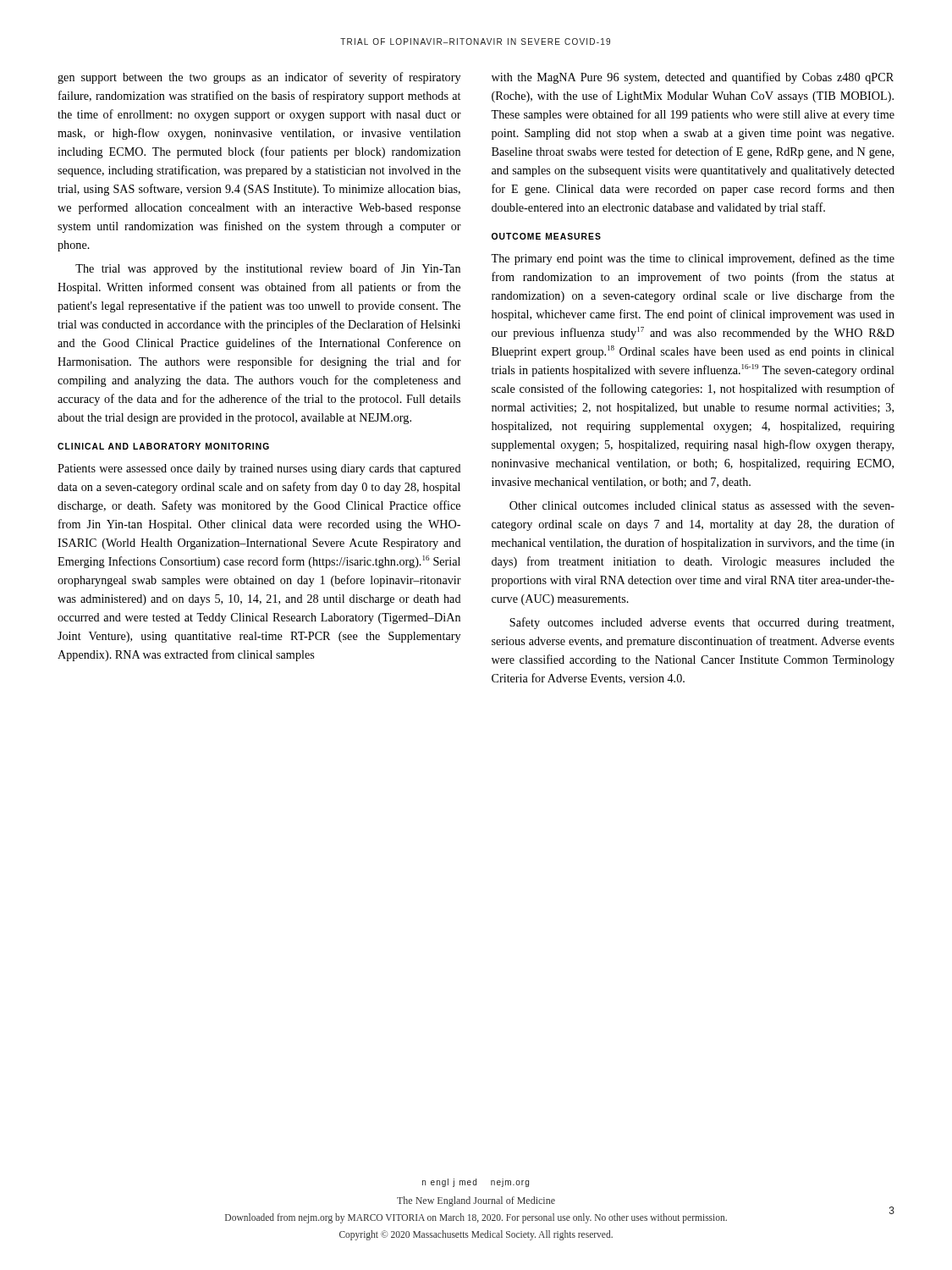The height and width of the screenshot is (1270, 952).
Task: Point to the block beginning "The primary end point"
Action: click(693, 468)
